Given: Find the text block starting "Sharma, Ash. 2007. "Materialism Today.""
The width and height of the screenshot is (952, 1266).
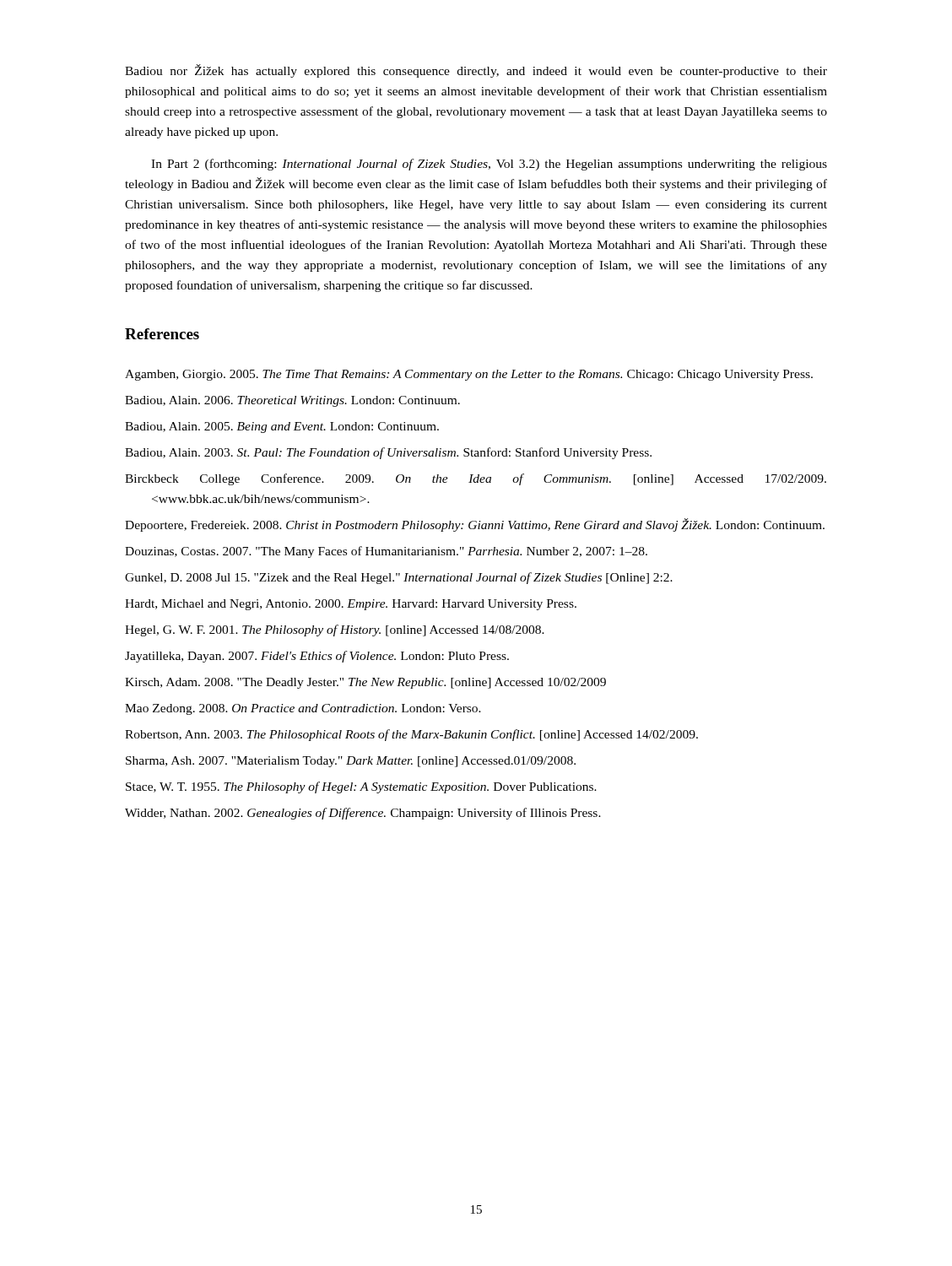Looking at the screenshot, I should (x=351, y=760).
